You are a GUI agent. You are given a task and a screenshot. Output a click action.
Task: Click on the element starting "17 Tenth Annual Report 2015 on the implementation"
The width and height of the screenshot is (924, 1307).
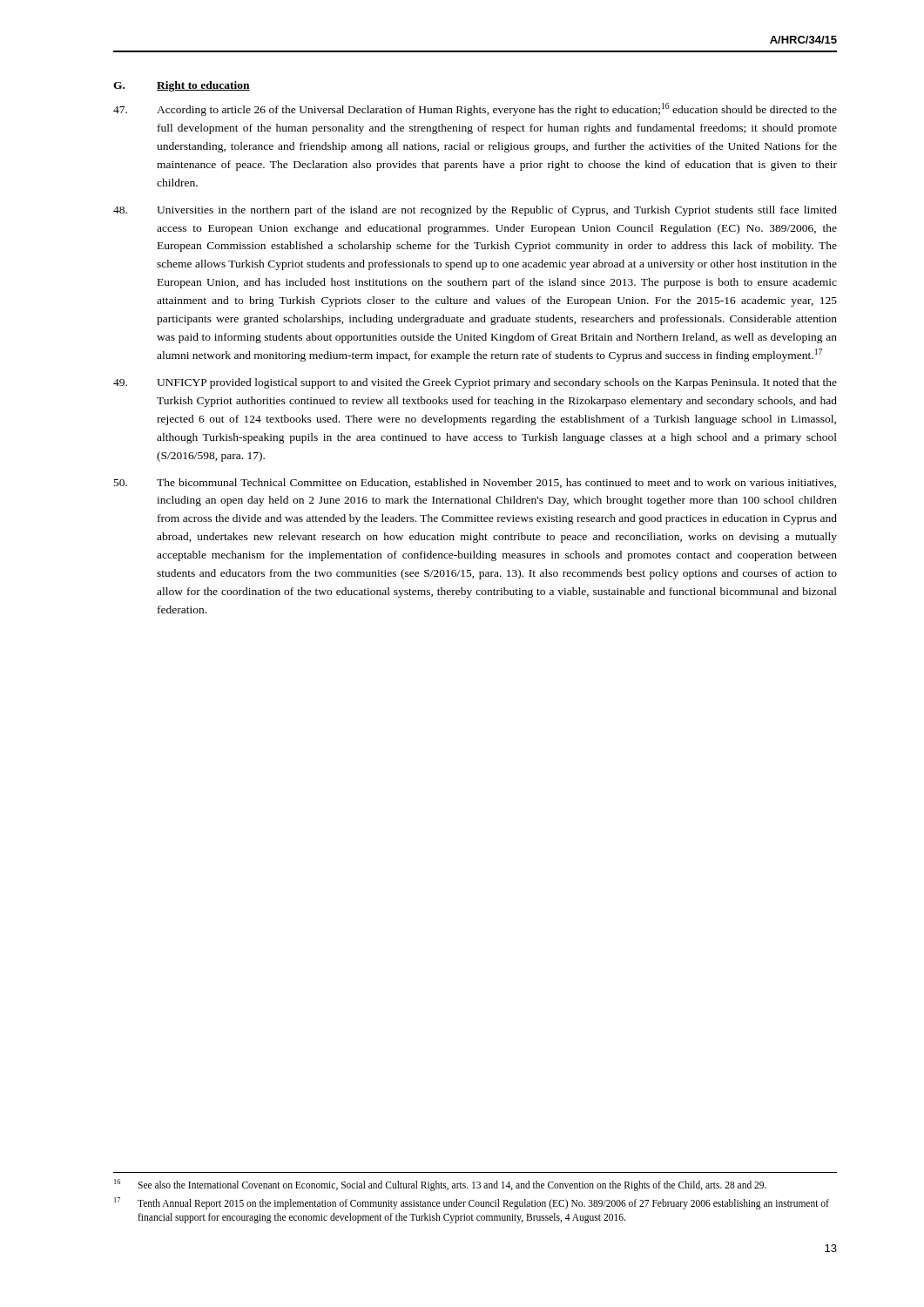(x=475, y=1211)
